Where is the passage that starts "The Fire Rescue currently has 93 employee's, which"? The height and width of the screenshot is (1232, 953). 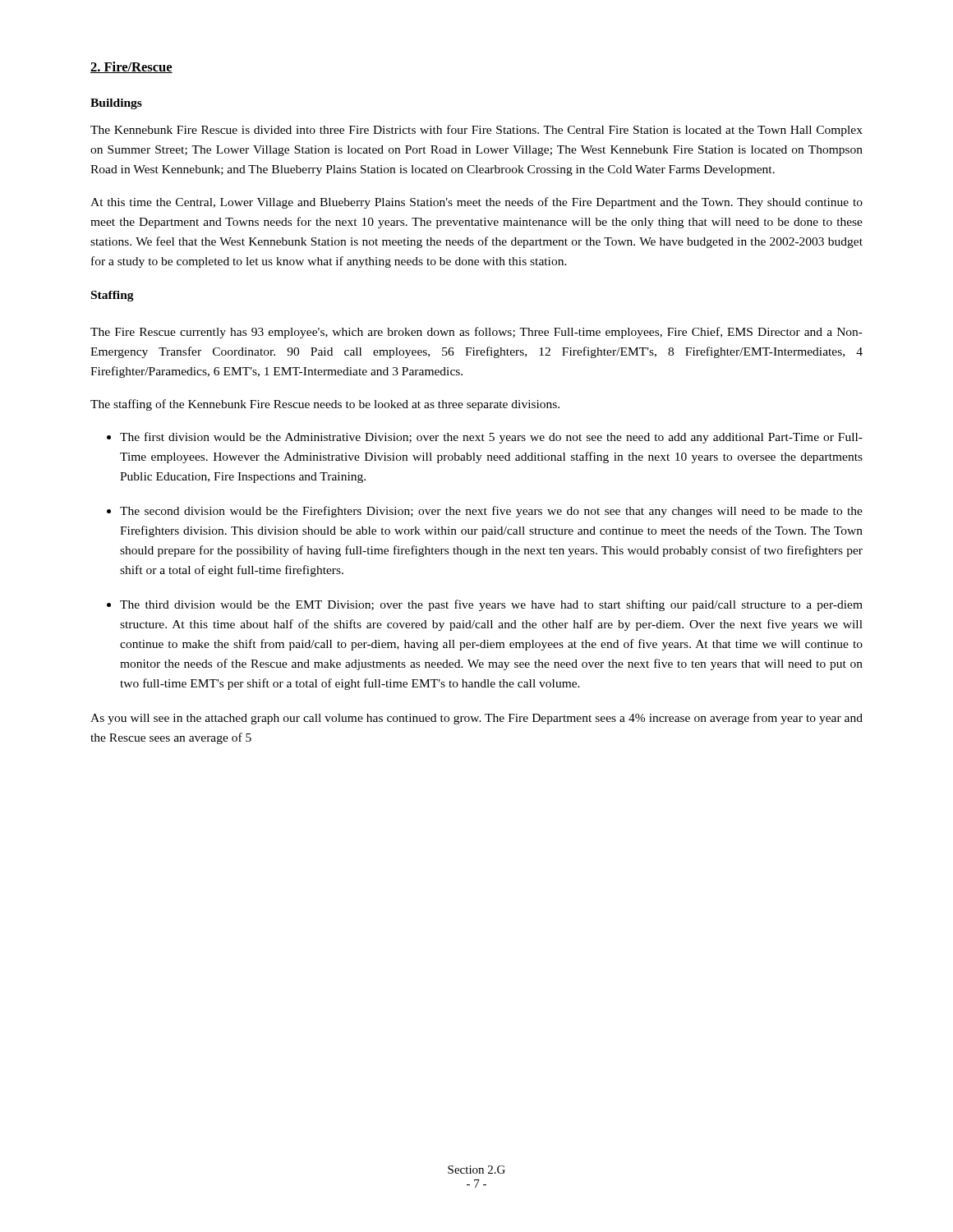pos(476,351)
